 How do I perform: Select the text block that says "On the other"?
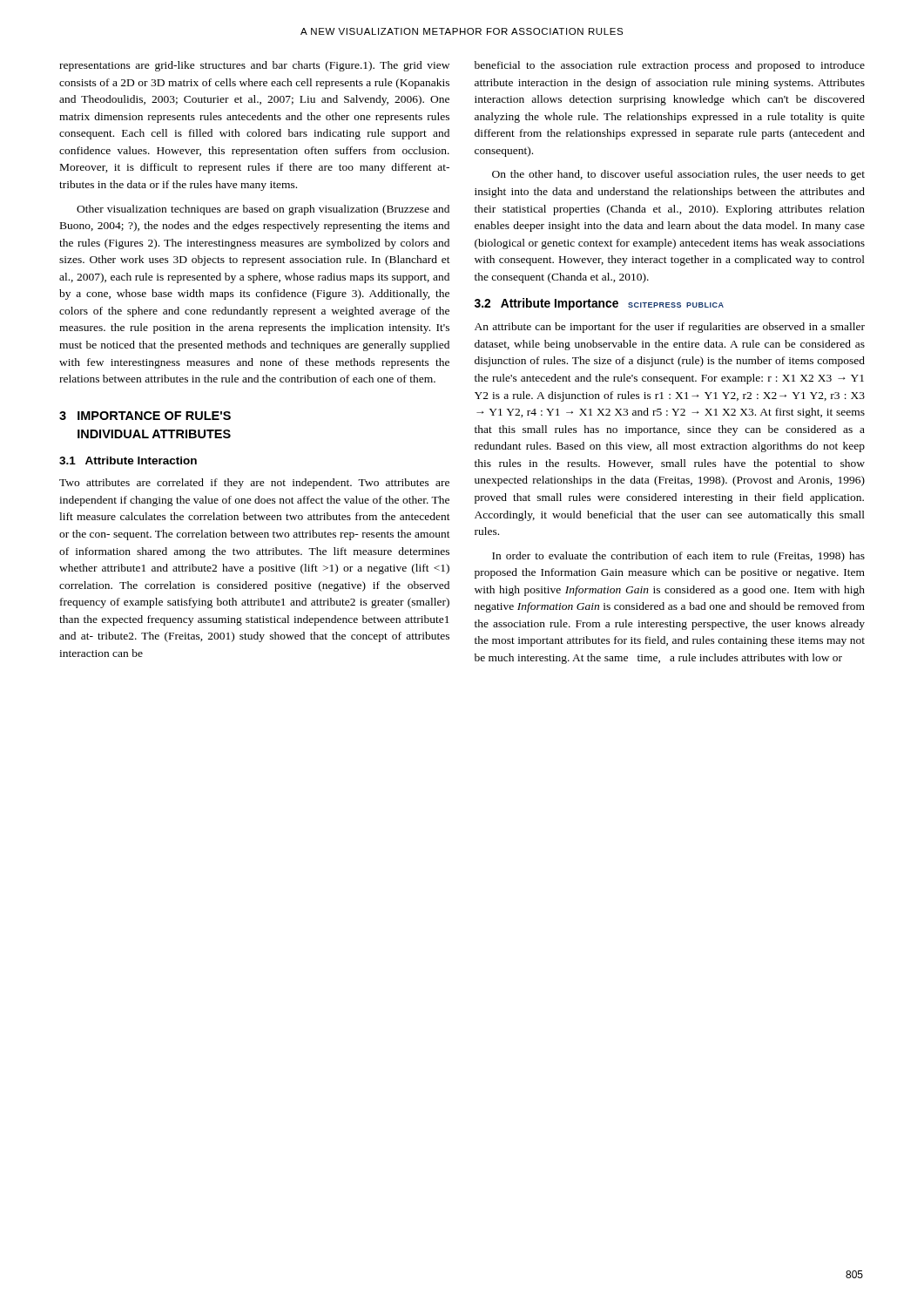(x=669, y=226)
